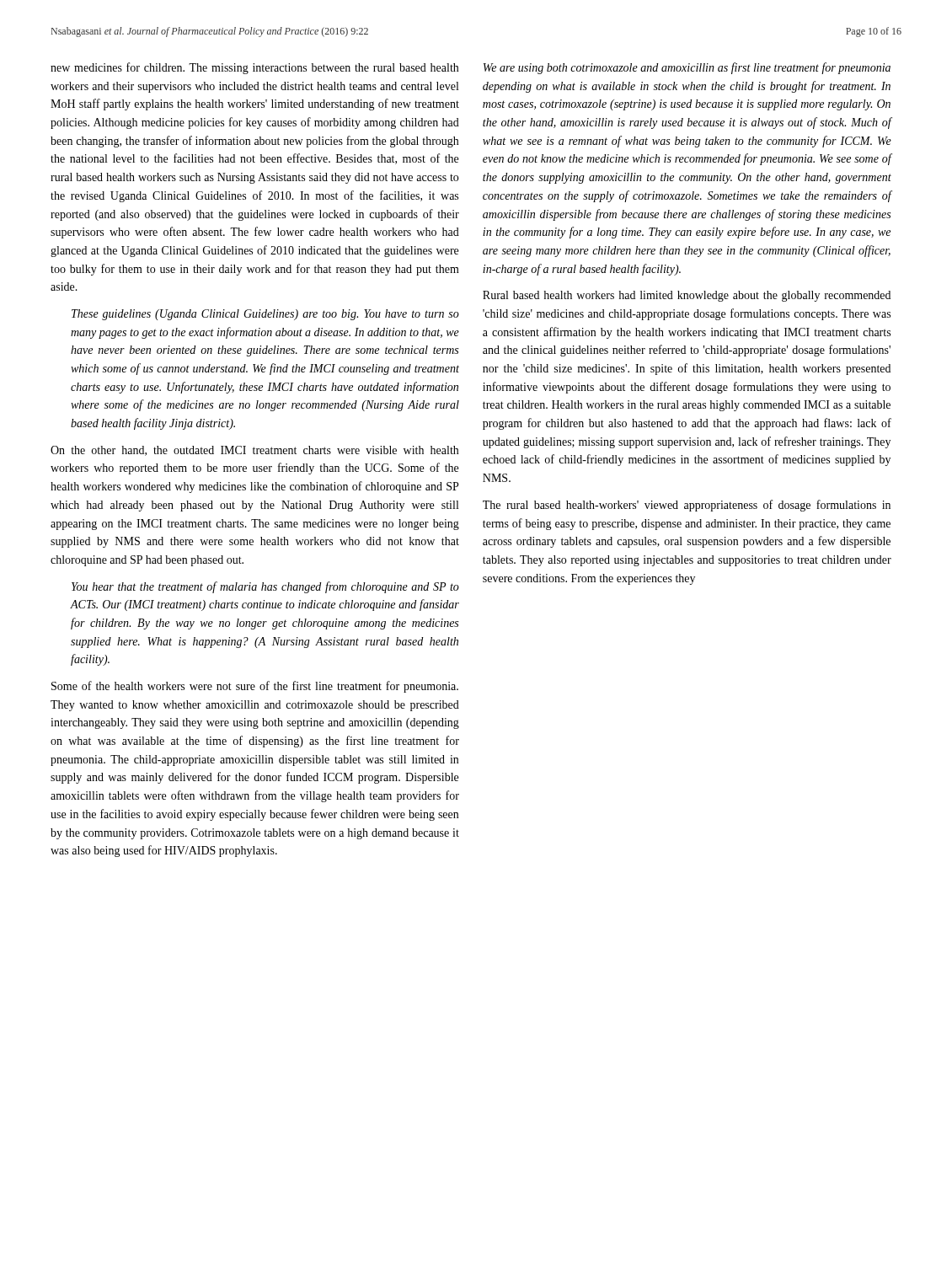
Task: Point to the text starting "On the other hand, the outdated IMCI"
Action: pyautogui.click(x=255, y=505)
